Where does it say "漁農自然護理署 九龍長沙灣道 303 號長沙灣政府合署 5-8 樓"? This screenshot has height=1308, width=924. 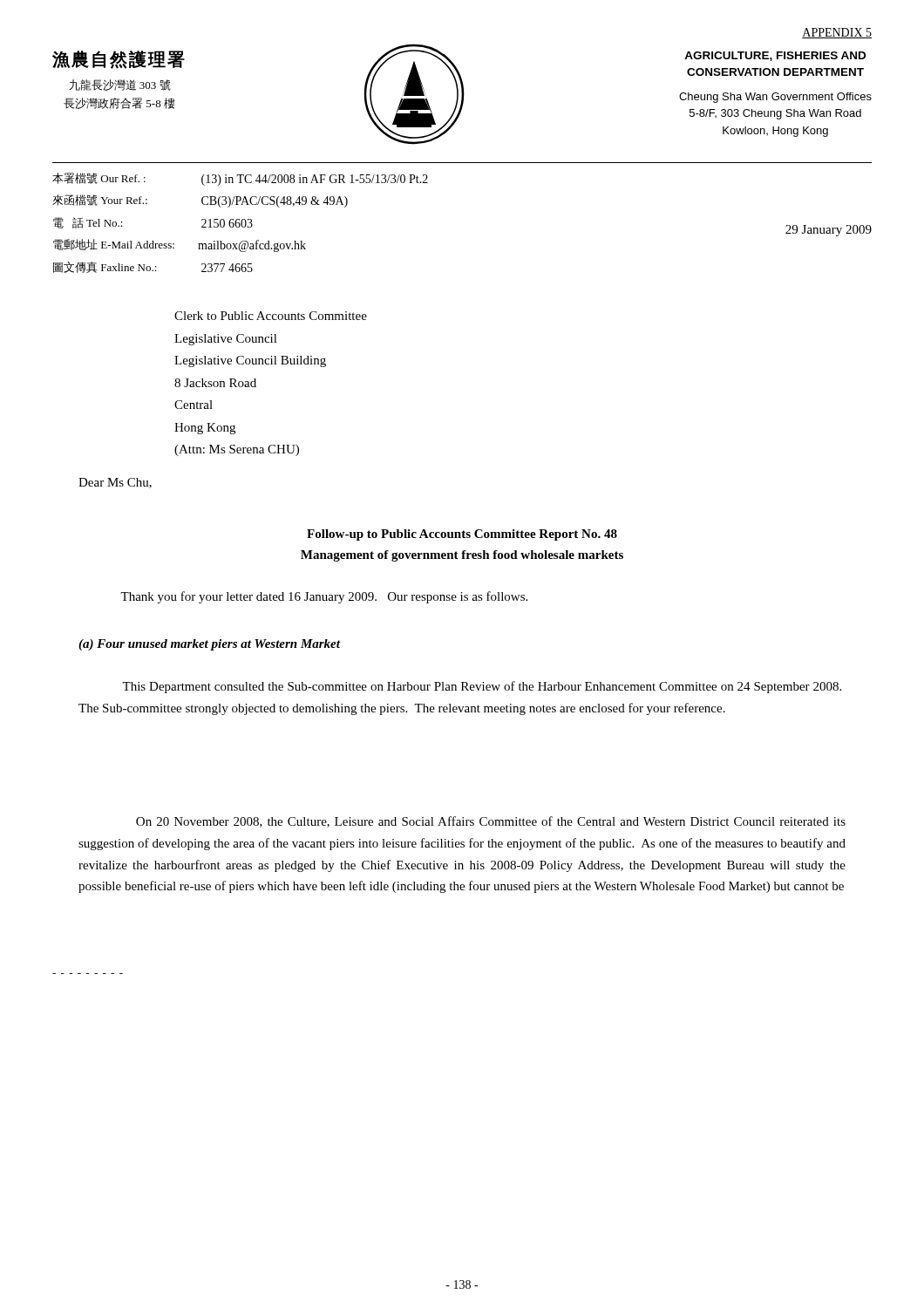click(119, 81)
